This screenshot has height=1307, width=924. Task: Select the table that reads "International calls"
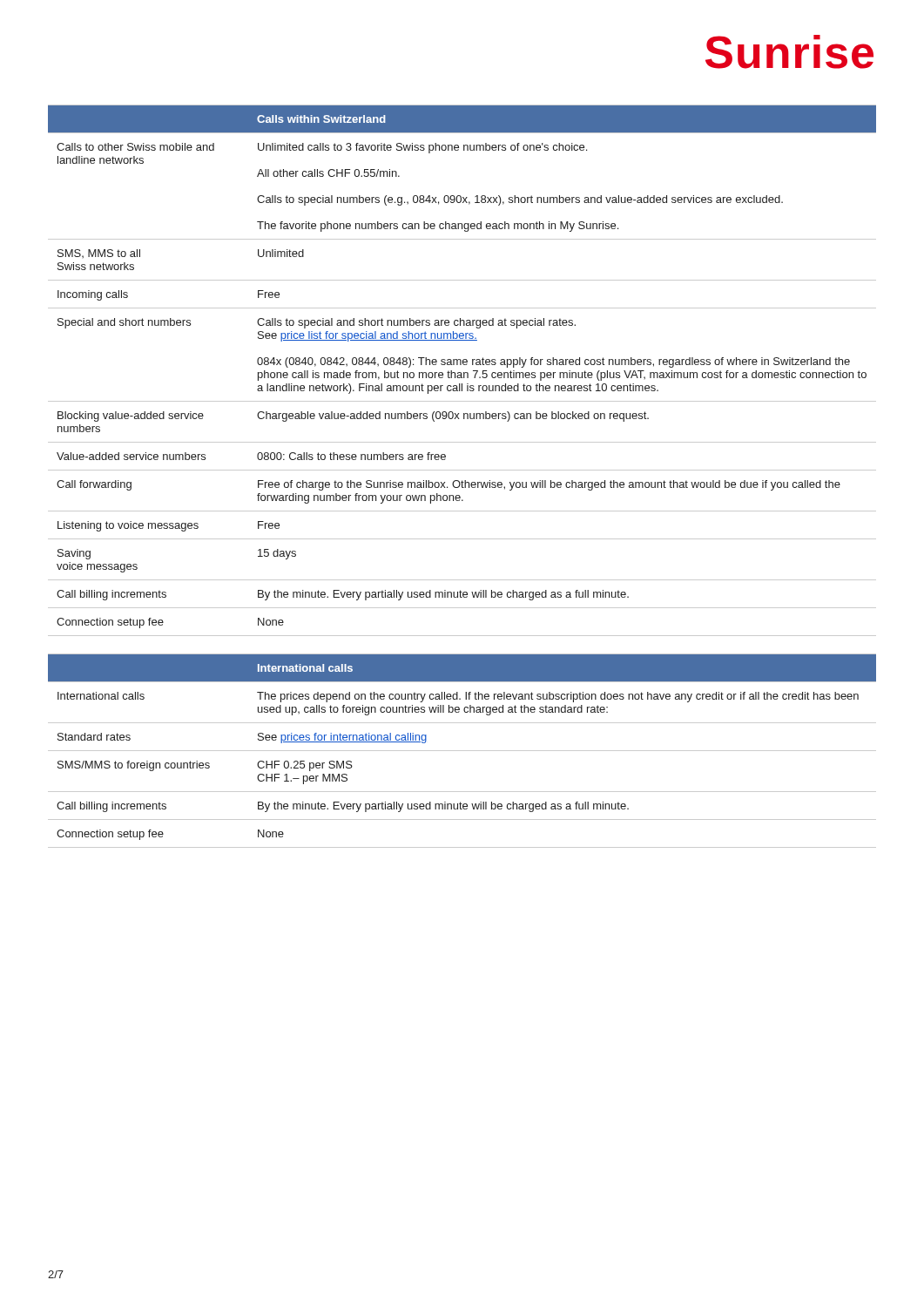(462, 751)
